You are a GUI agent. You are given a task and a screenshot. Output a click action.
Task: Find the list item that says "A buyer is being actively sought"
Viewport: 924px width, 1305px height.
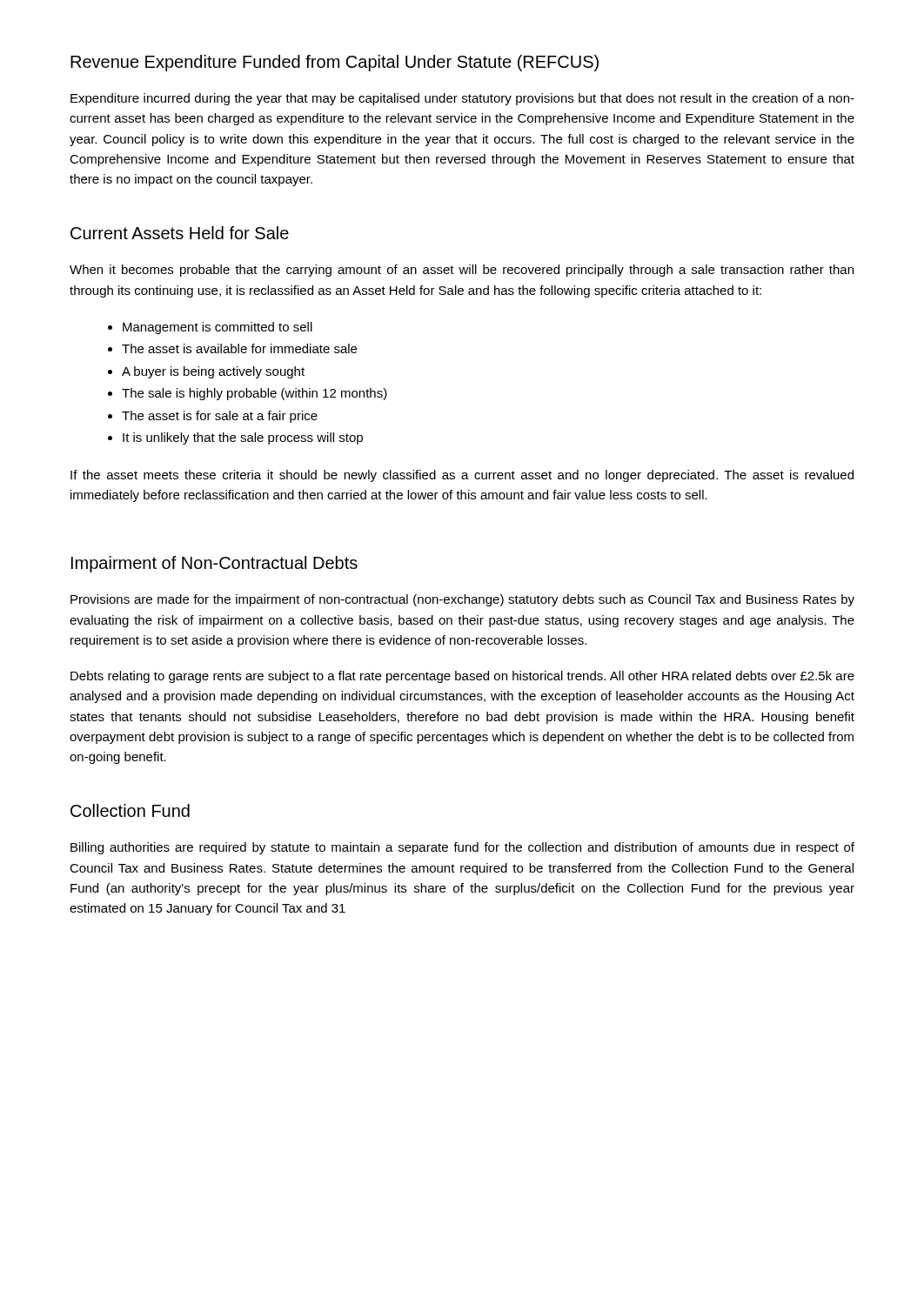tap(213, 371)
